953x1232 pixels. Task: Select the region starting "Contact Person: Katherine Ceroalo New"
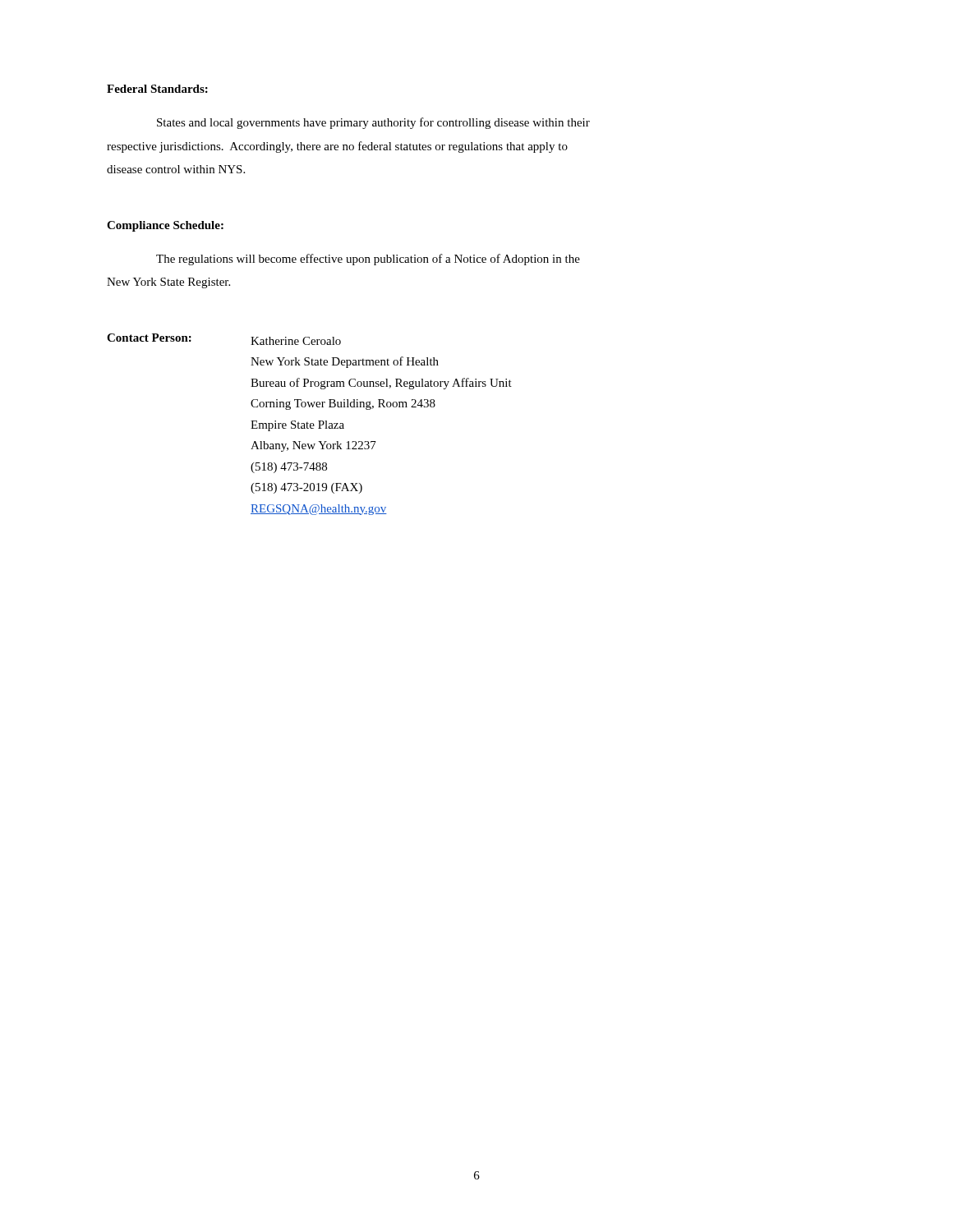point(309,425)
